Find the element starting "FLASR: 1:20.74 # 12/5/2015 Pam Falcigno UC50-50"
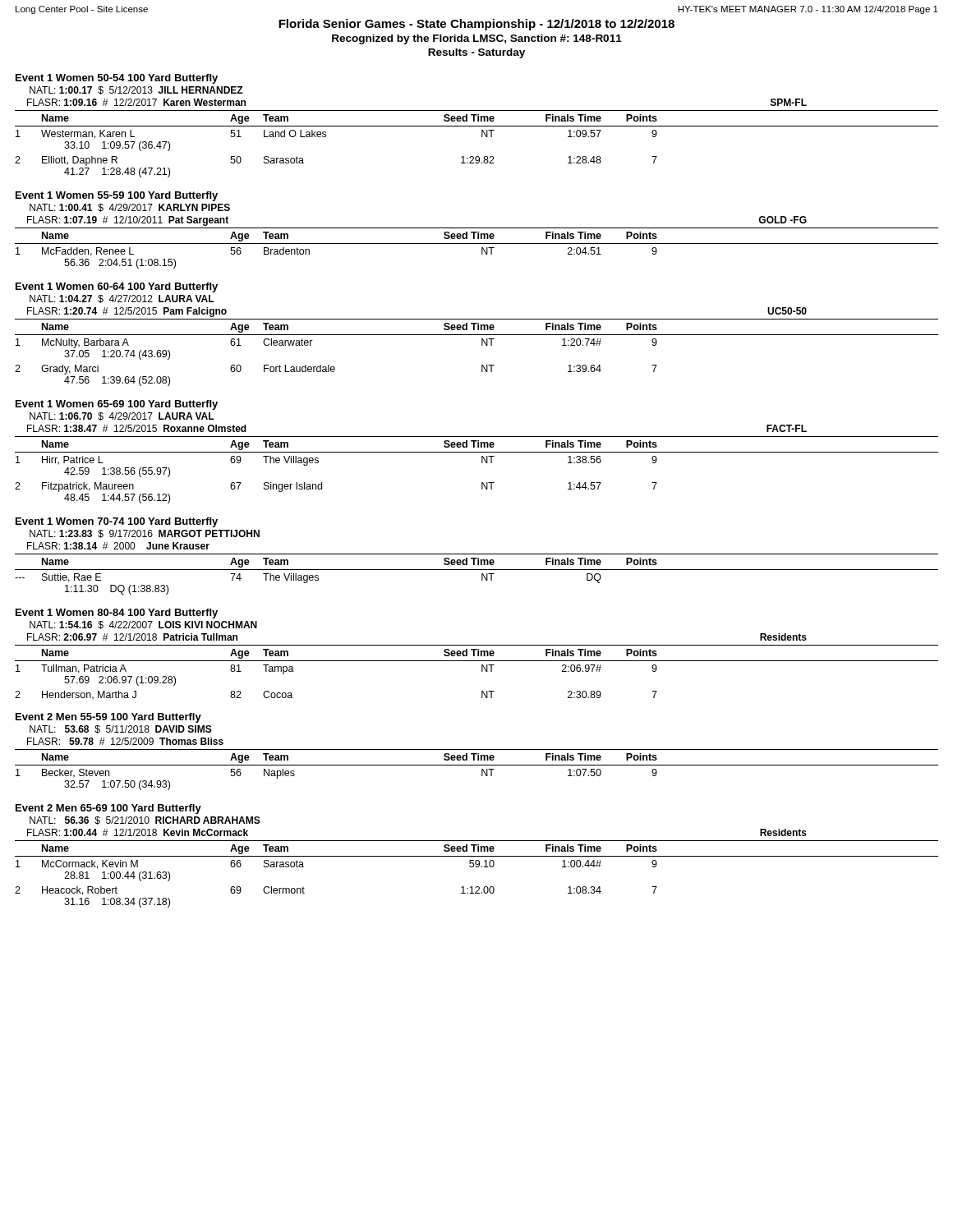Image resolution: width=953 pixels, height=1232 pixels. [412, 311]
